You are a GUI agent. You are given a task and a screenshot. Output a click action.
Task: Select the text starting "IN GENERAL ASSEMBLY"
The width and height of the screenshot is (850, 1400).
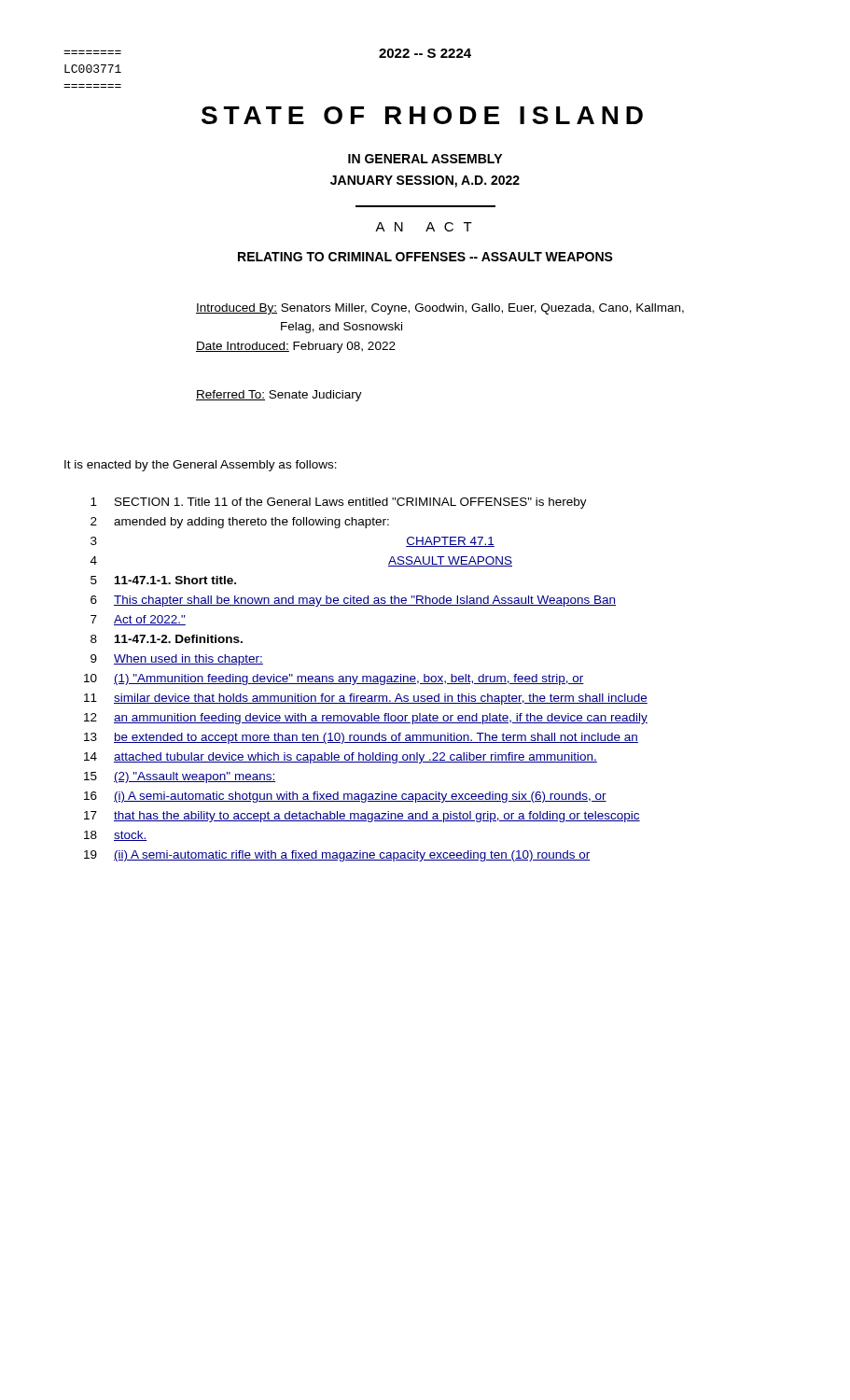(x=425, y=159)
